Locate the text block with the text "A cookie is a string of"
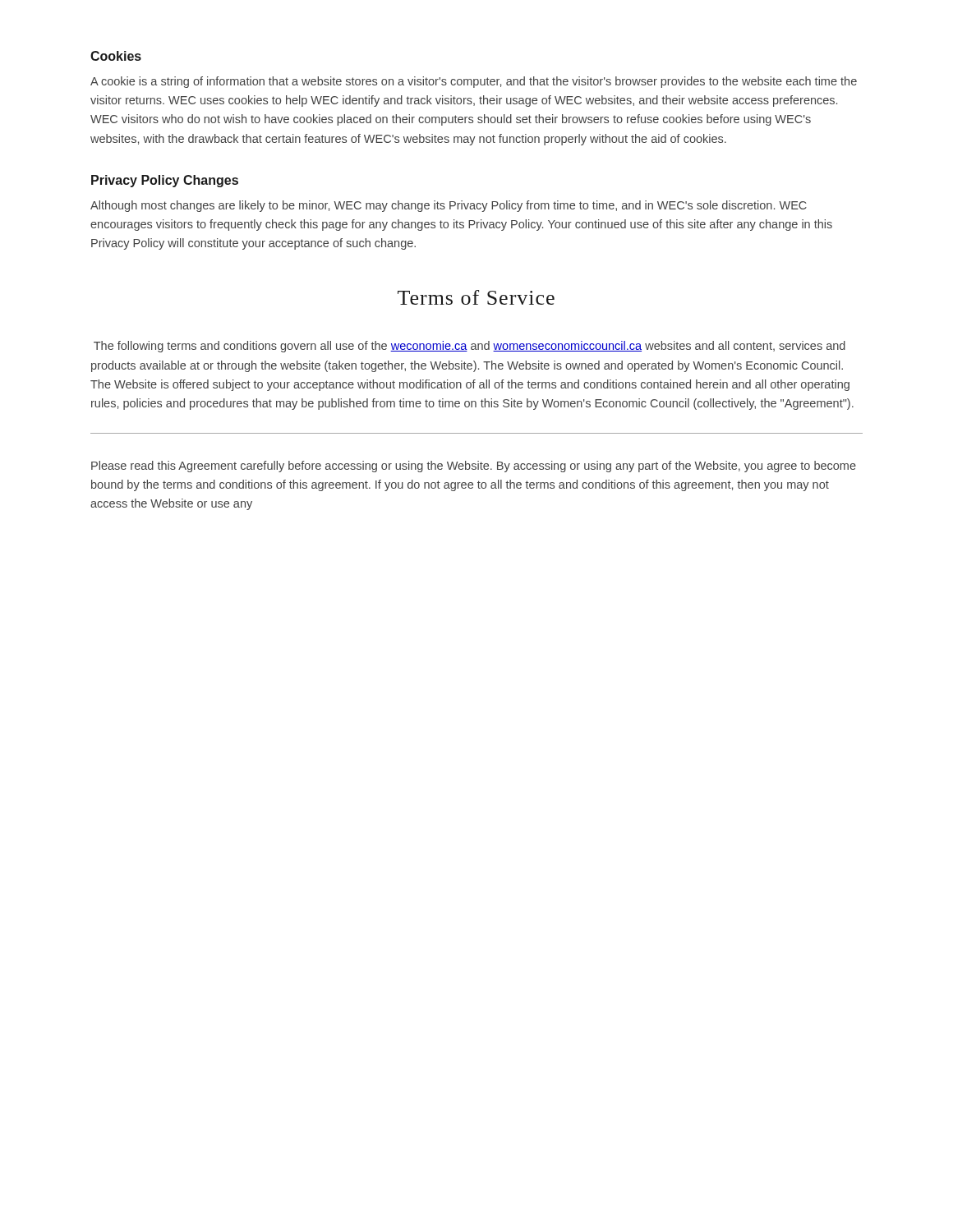The width and height of the screenshot is (953, 1232). (474, 110)
